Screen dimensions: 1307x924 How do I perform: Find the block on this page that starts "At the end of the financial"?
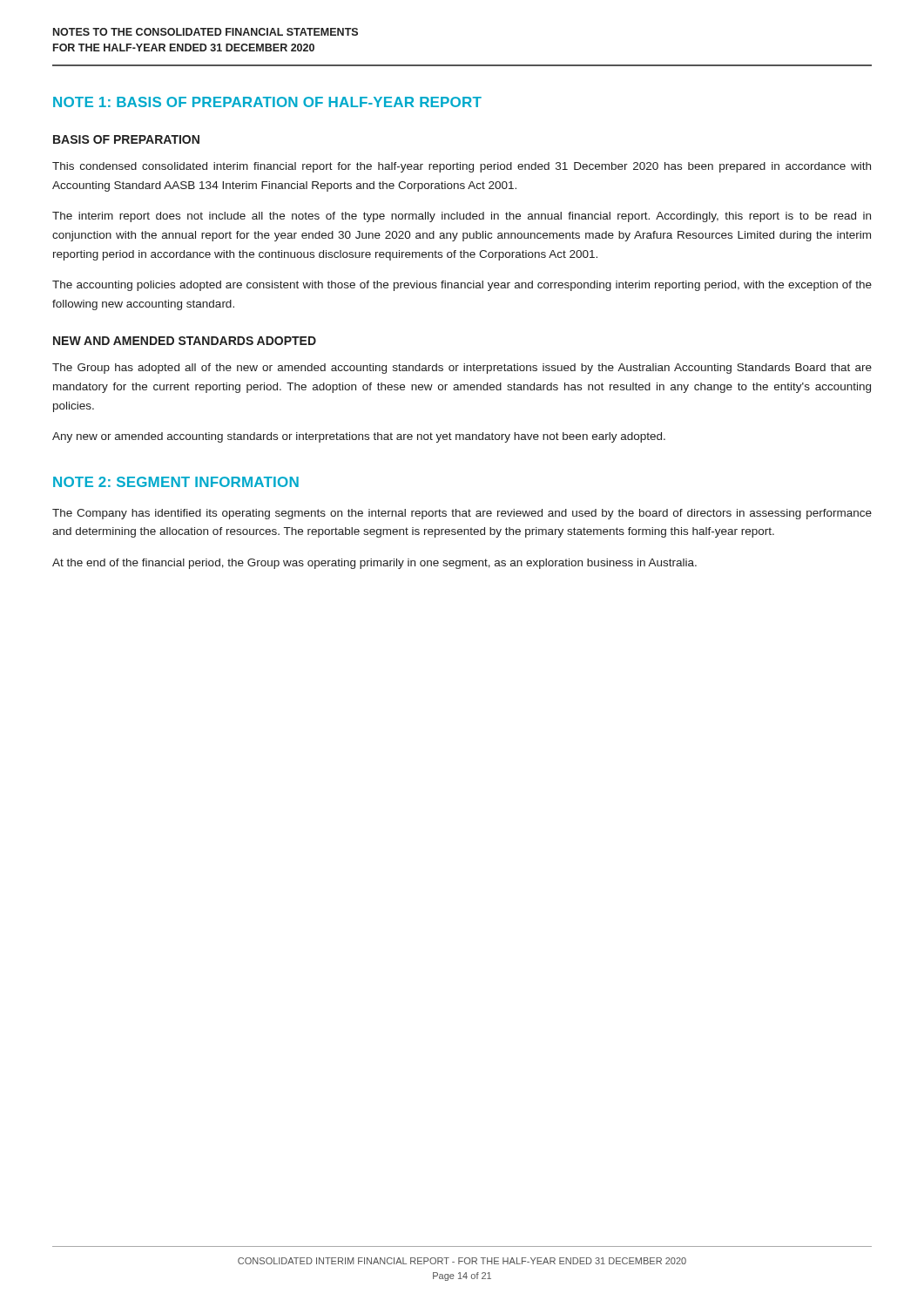[x=375, y=562]
